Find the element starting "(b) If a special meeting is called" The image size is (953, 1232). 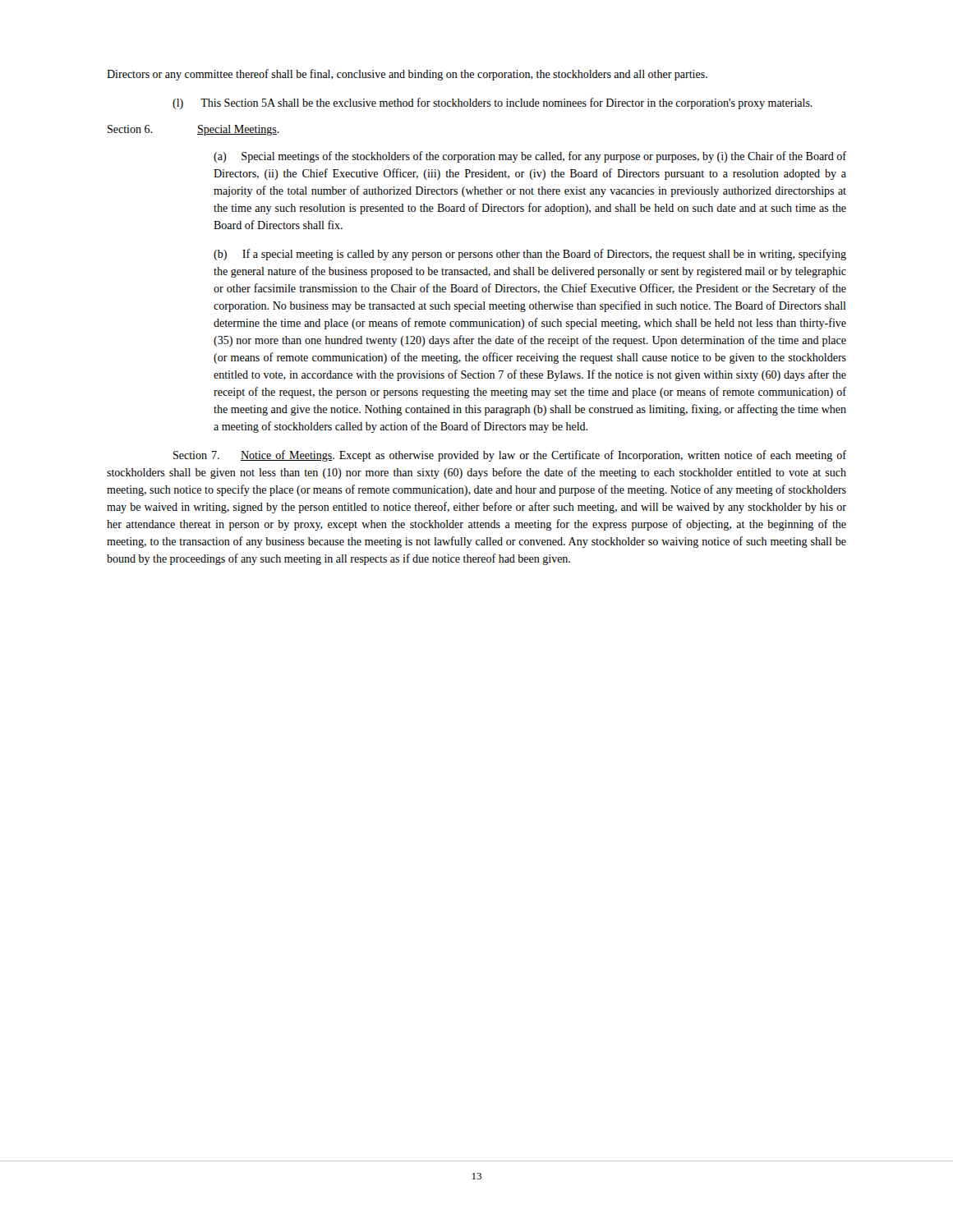(530, 340)
